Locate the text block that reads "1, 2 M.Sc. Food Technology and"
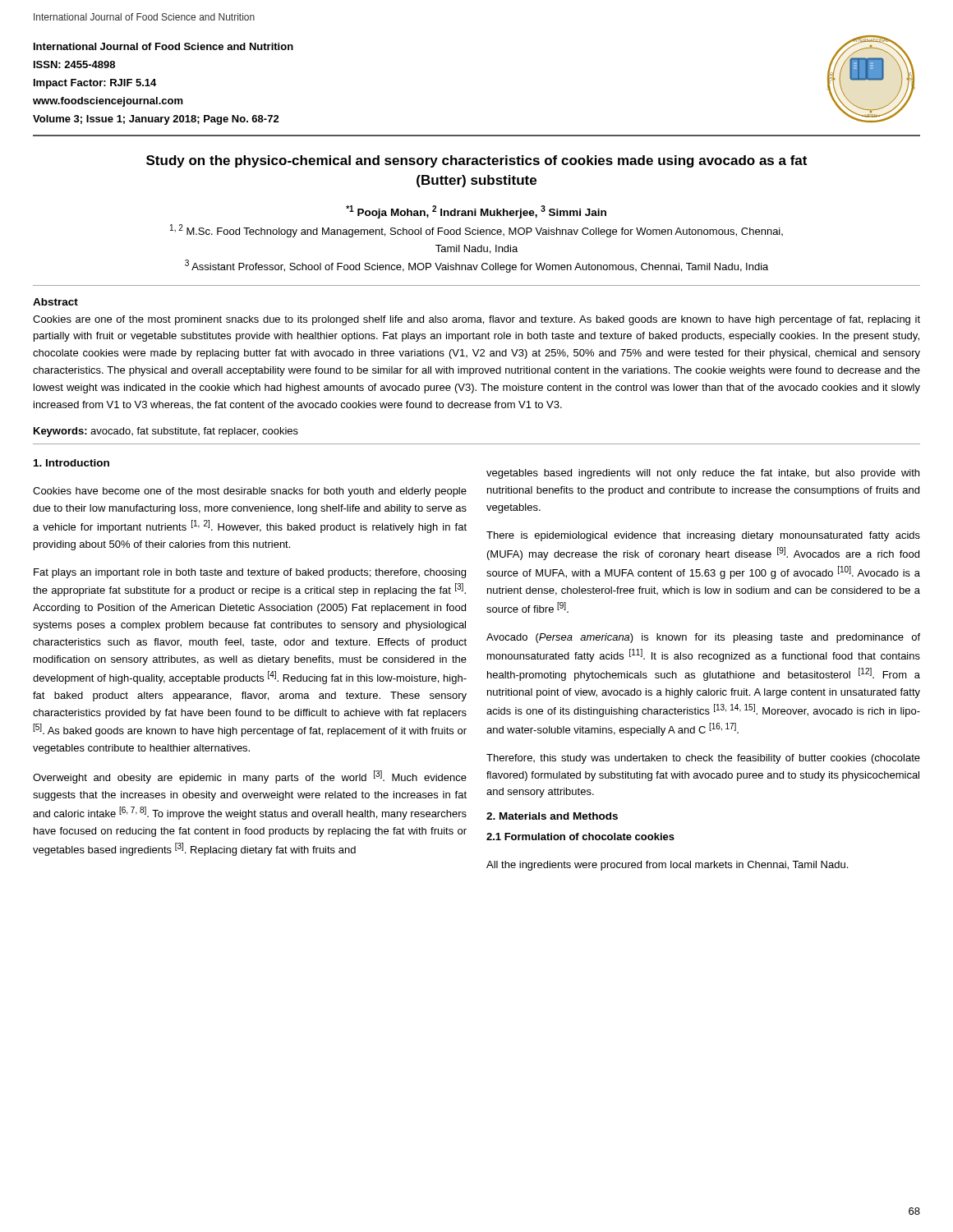This screenshot has height=1232, width=953. (x=476, y=248)
